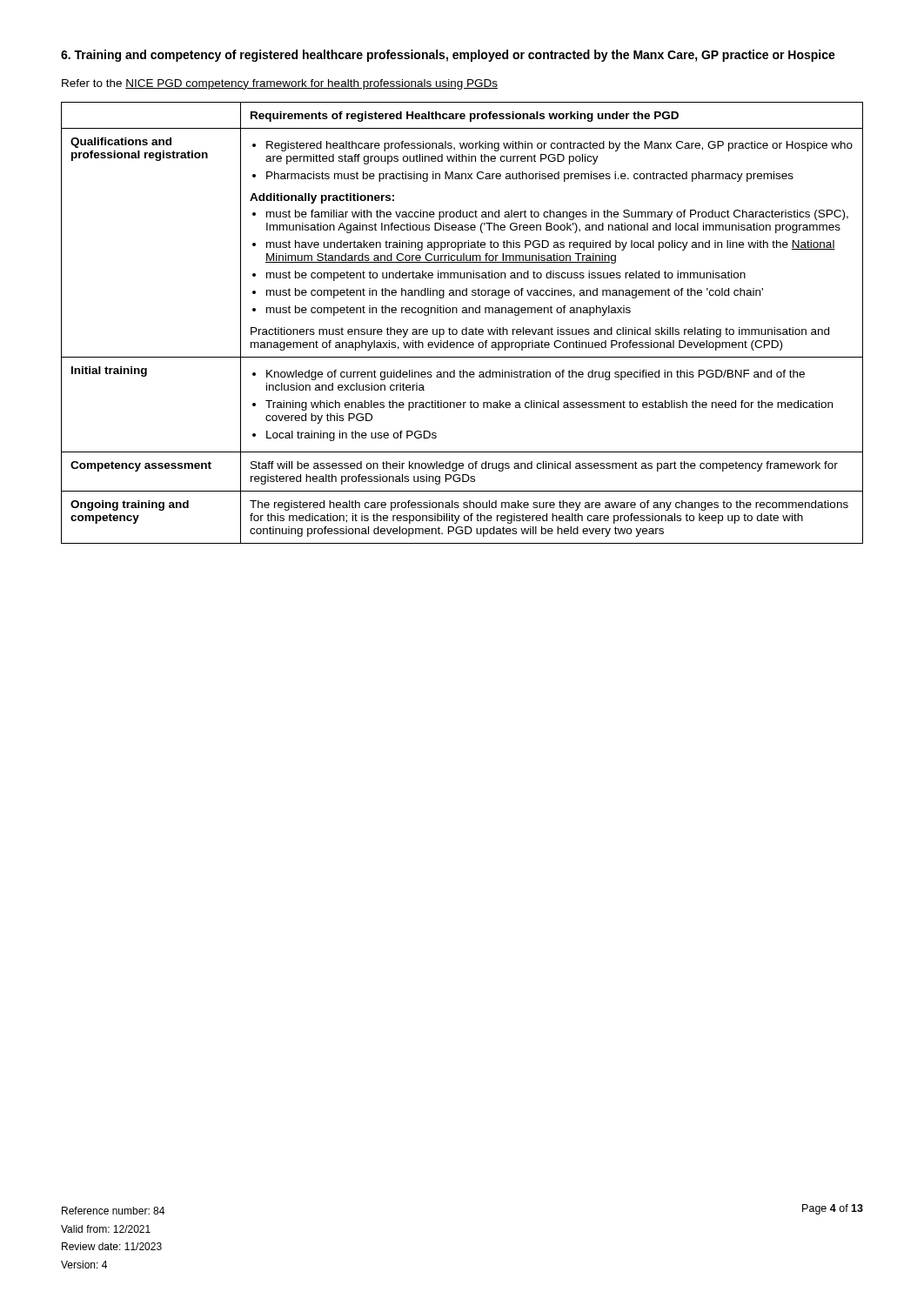
Task: Select the text block that reads "Refer to the NICE PGD competency framework for"
Action: point(279,83)
